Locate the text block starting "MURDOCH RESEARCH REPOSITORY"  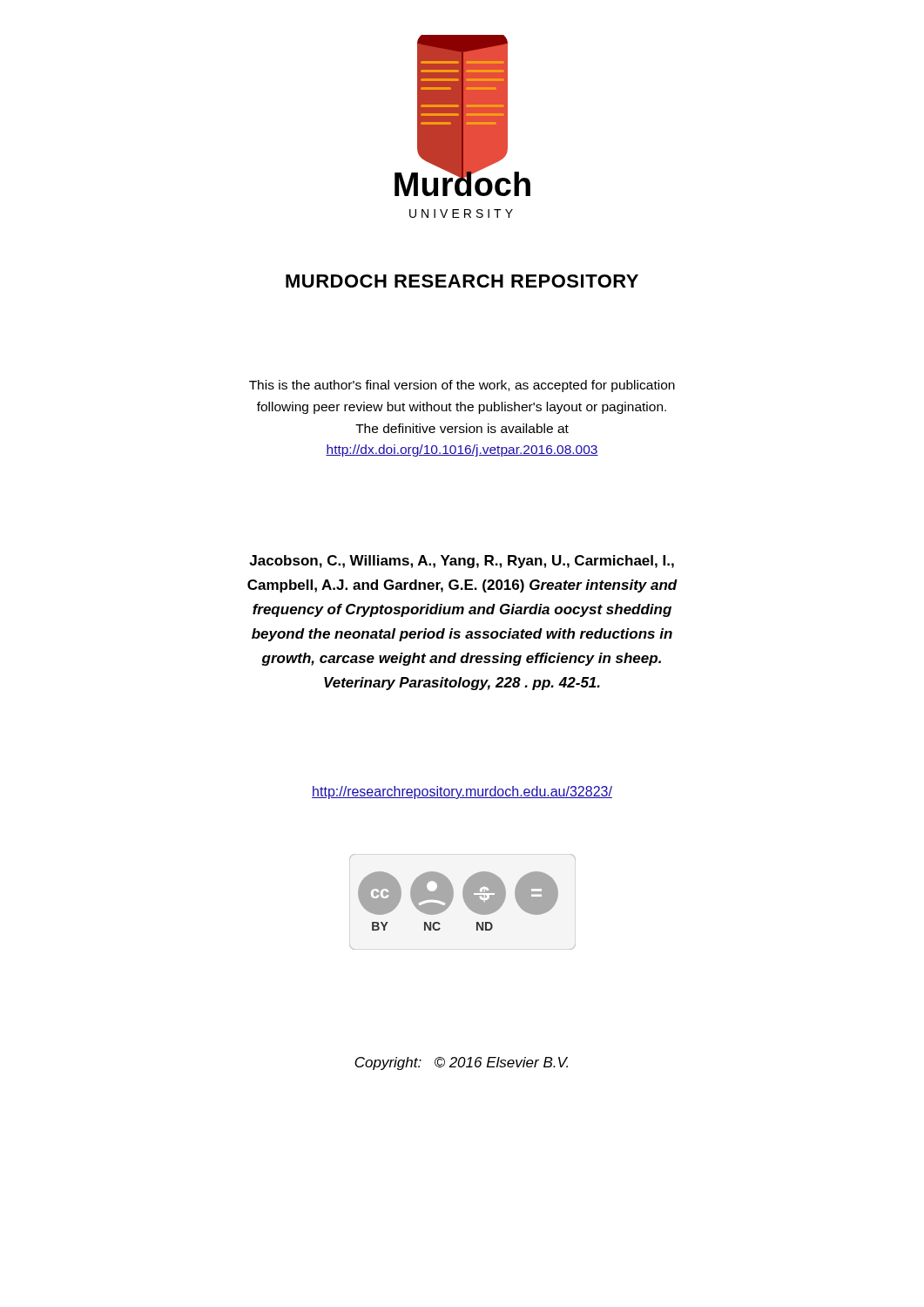point(462,281)
